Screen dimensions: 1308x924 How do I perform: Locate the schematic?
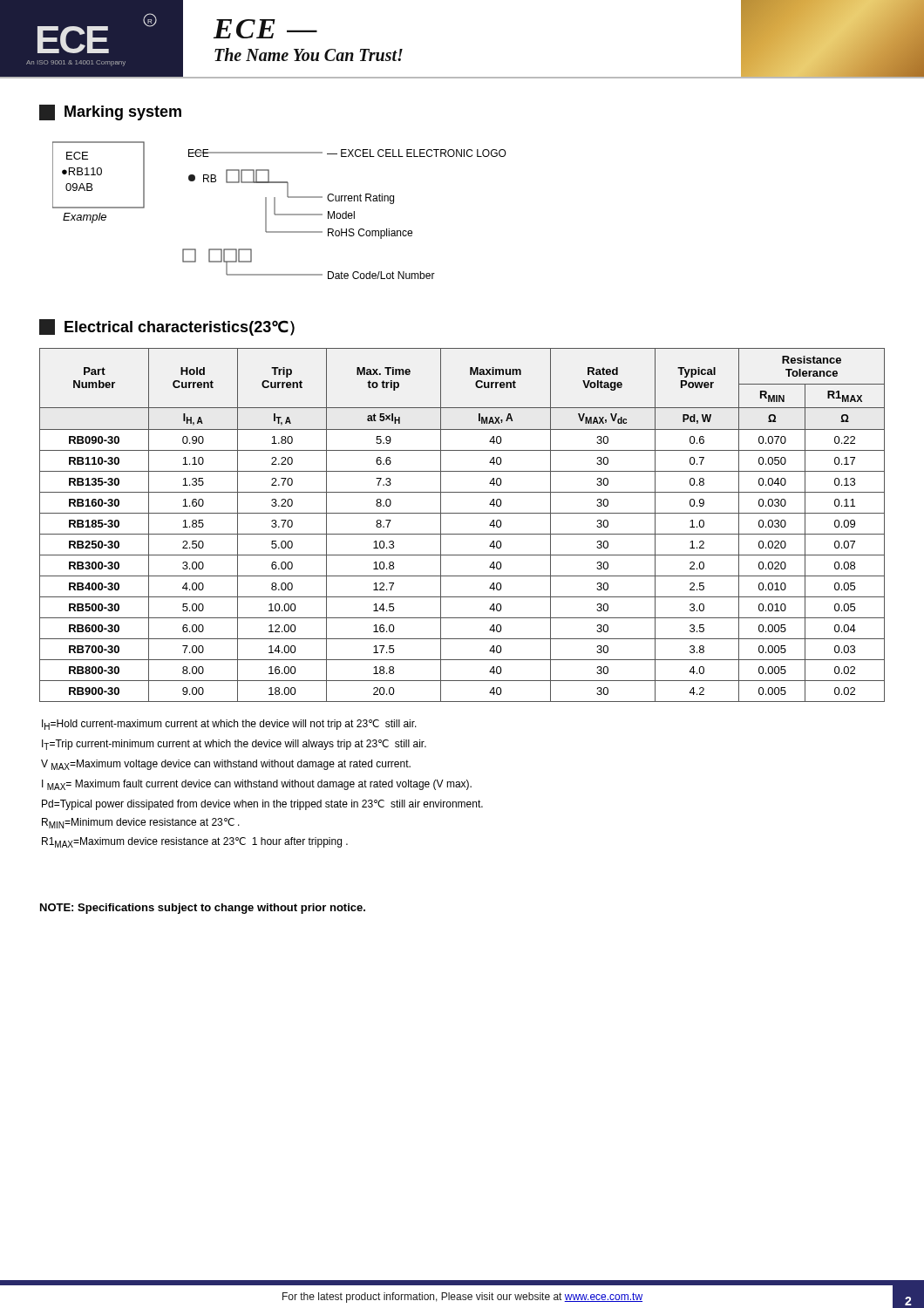pos(469,215)
